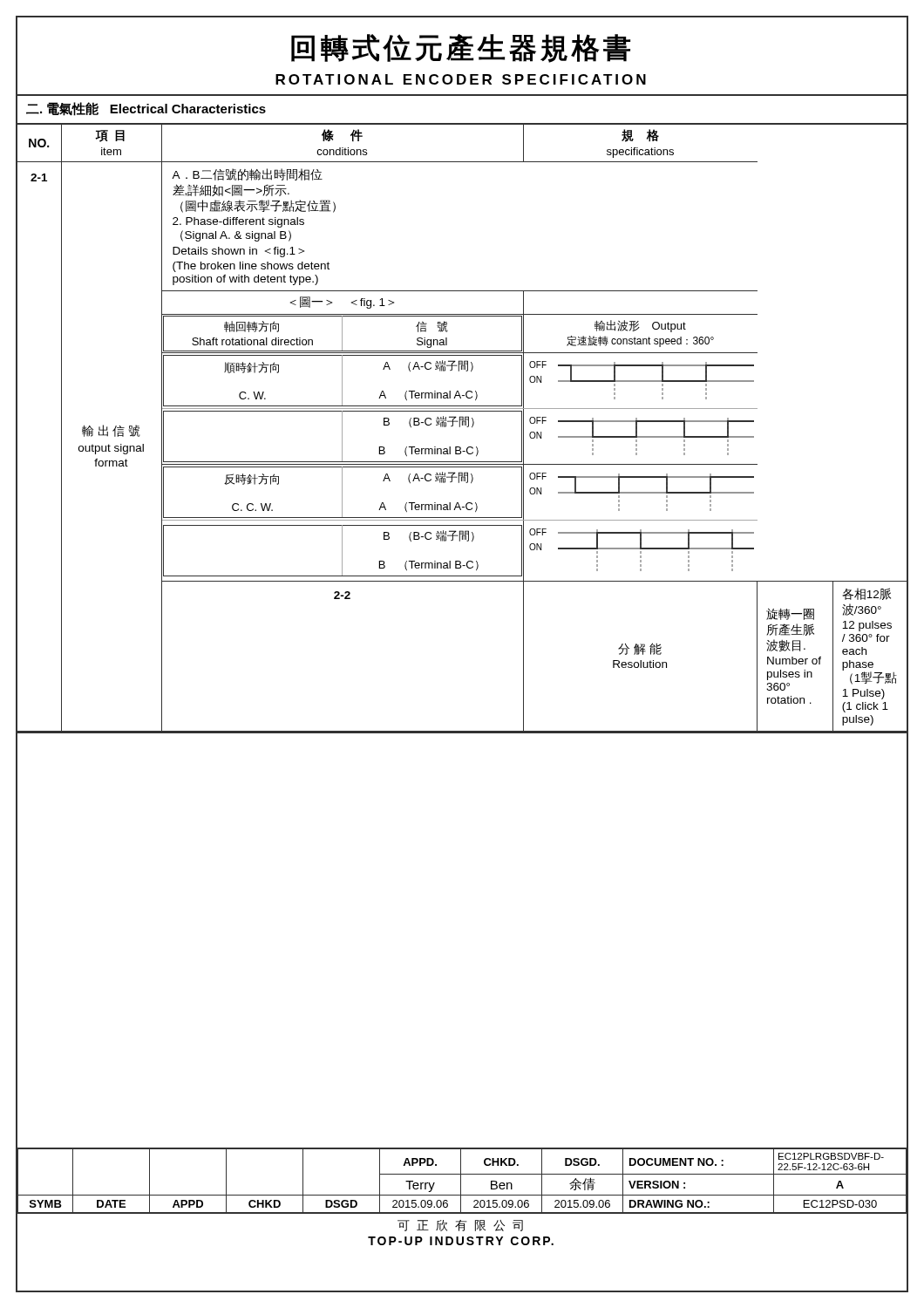Screen dimensions: 1308x924
Task: Find the table that mentions "項 目 item"
Action: pos(462,429)
